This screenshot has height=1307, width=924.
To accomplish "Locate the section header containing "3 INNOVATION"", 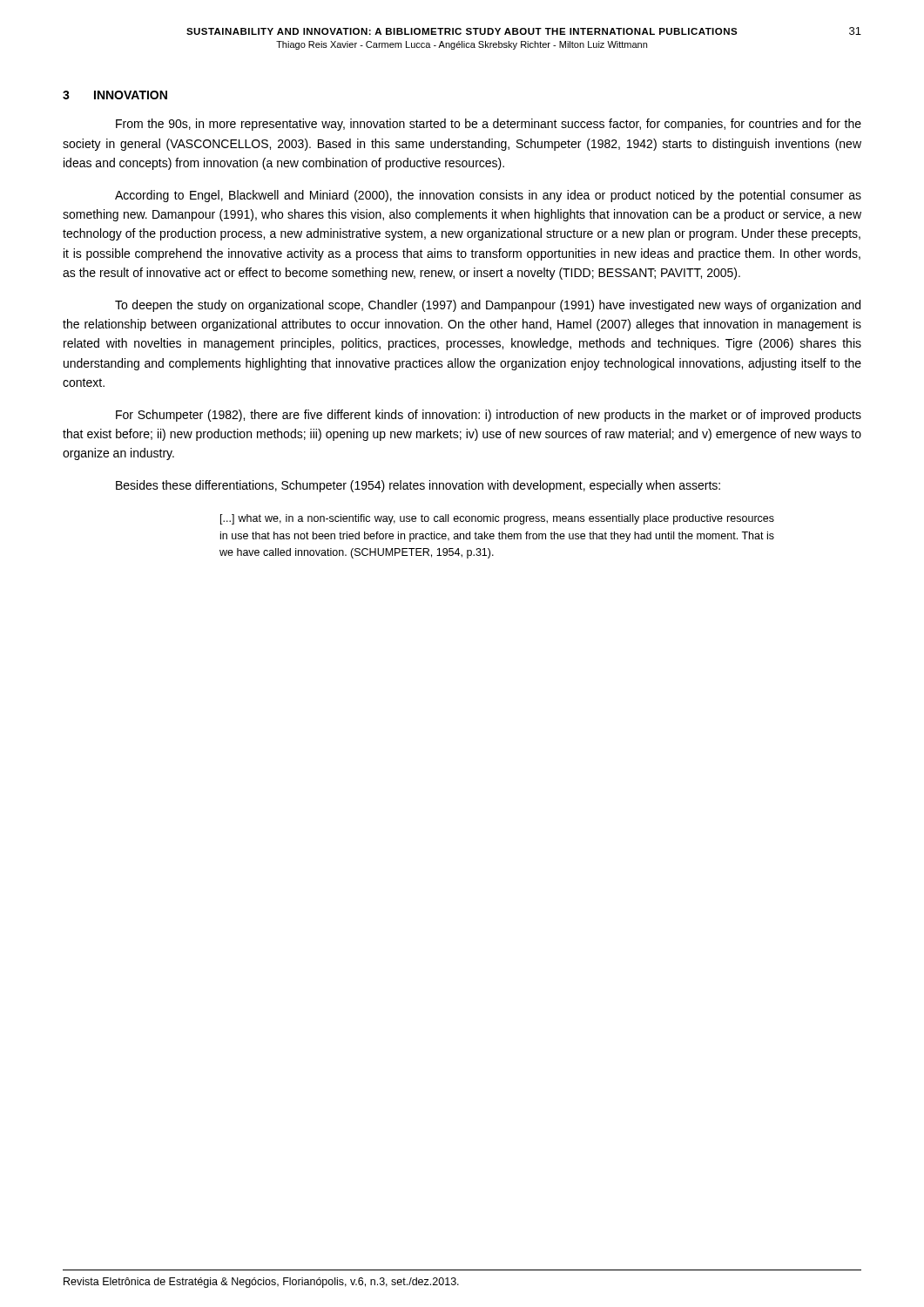I will [x=115, y=95].
